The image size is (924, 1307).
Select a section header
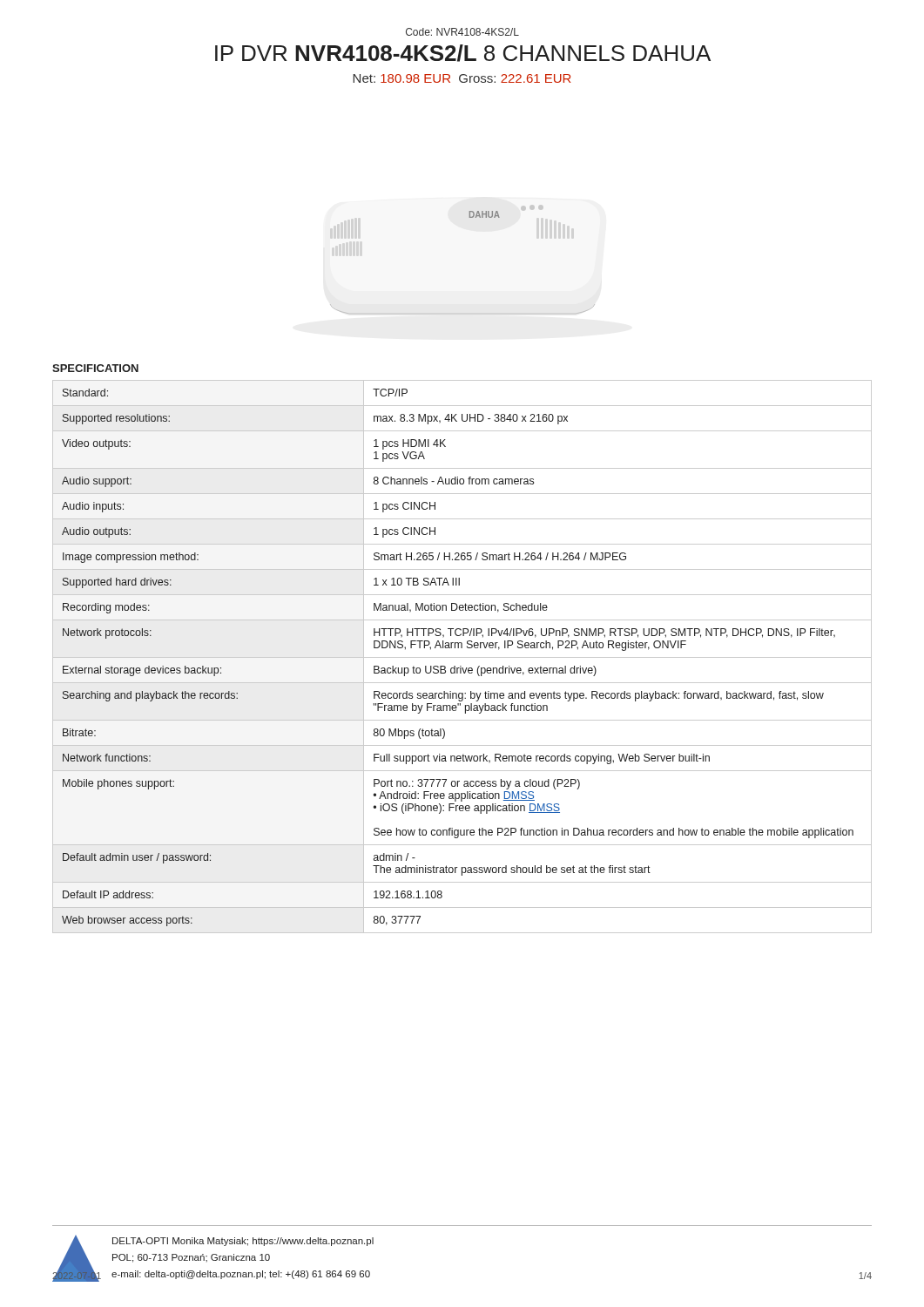point(96,368)
